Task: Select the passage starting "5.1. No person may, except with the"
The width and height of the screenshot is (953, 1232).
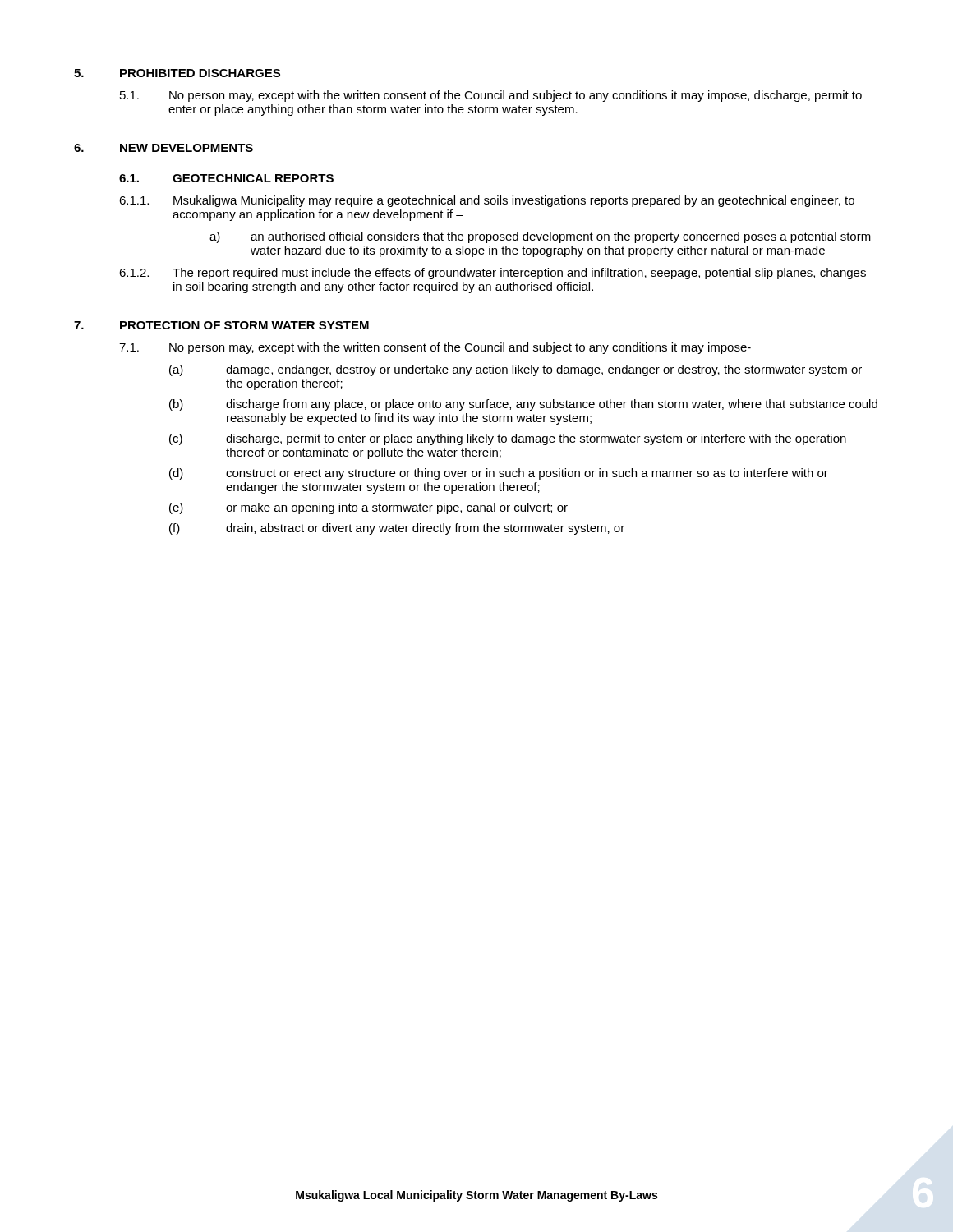Action: pos(499,102)
